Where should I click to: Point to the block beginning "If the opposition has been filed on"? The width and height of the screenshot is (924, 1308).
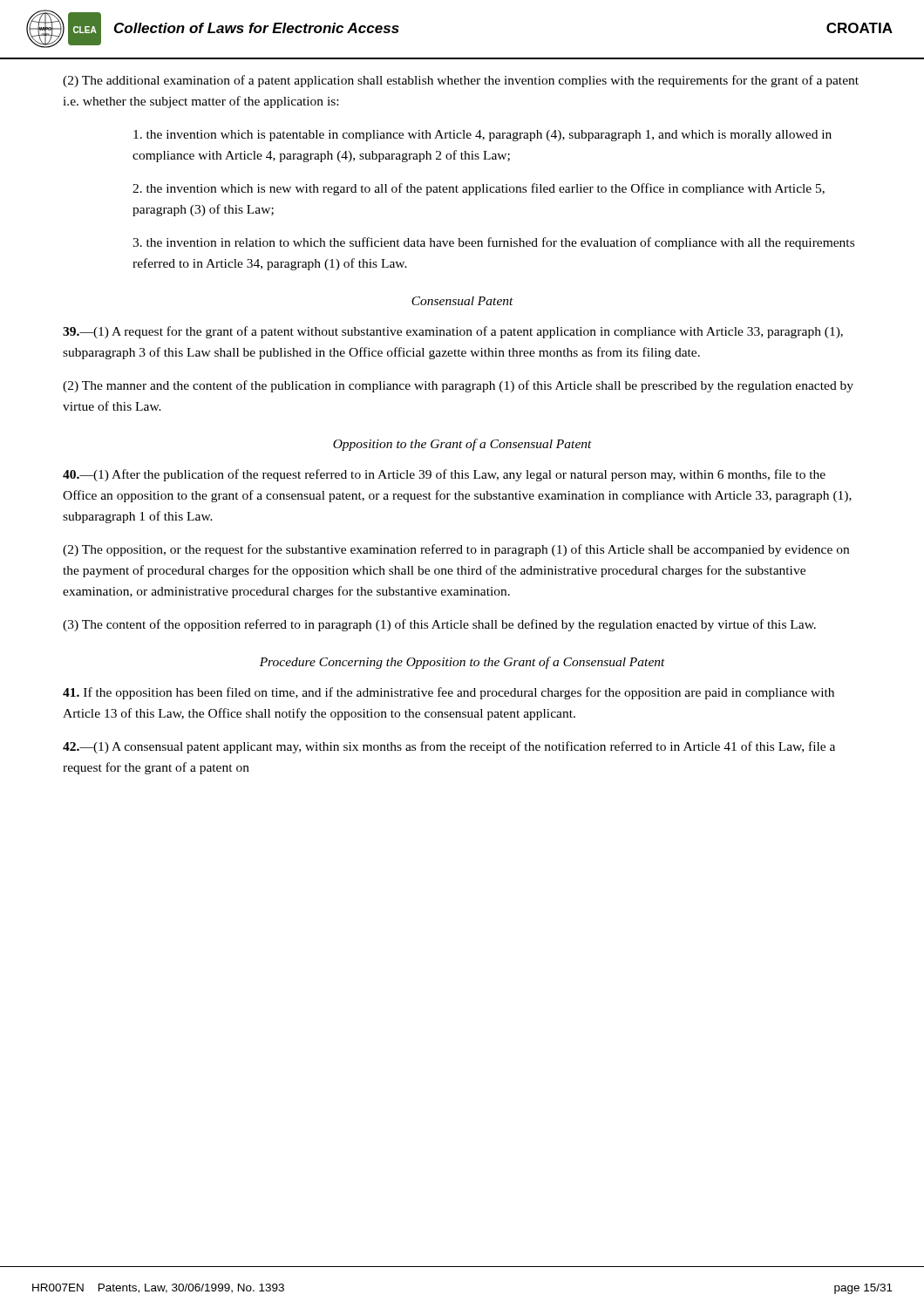point(462,703)
